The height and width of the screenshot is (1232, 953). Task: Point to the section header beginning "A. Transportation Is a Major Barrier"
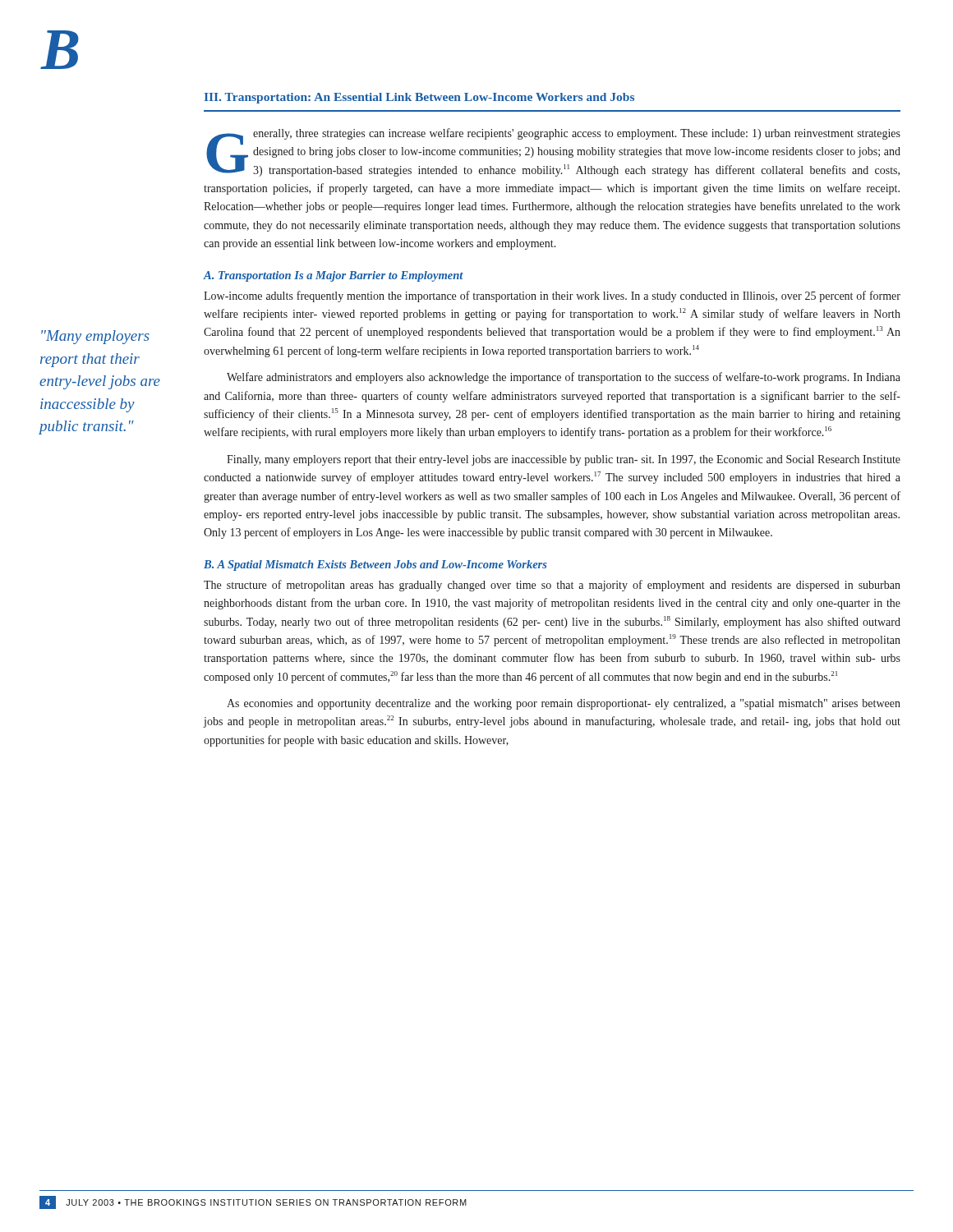[333, 275]
